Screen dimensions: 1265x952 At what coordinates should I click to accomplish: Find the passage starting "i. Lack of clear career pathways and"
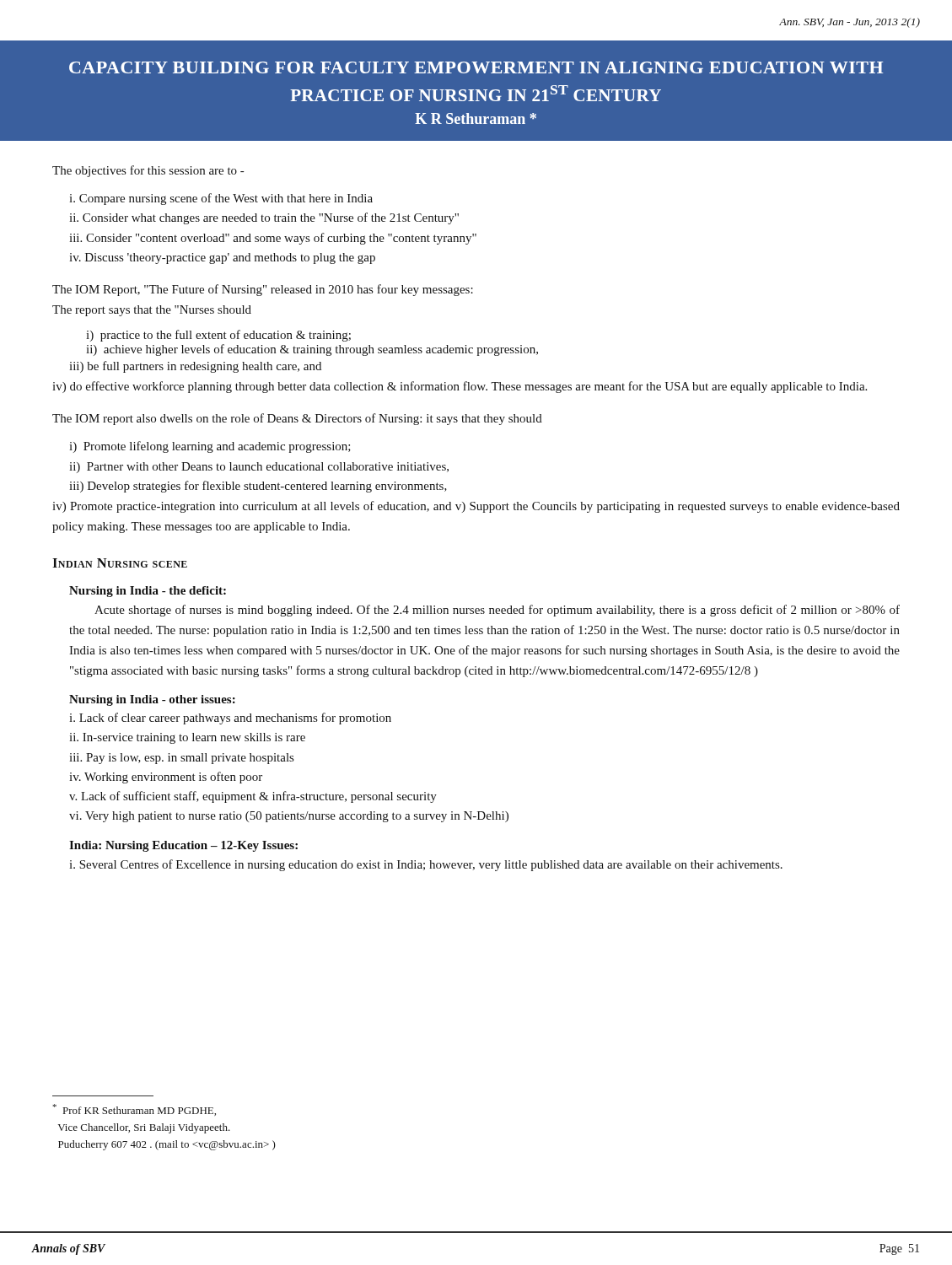point(230,718)
